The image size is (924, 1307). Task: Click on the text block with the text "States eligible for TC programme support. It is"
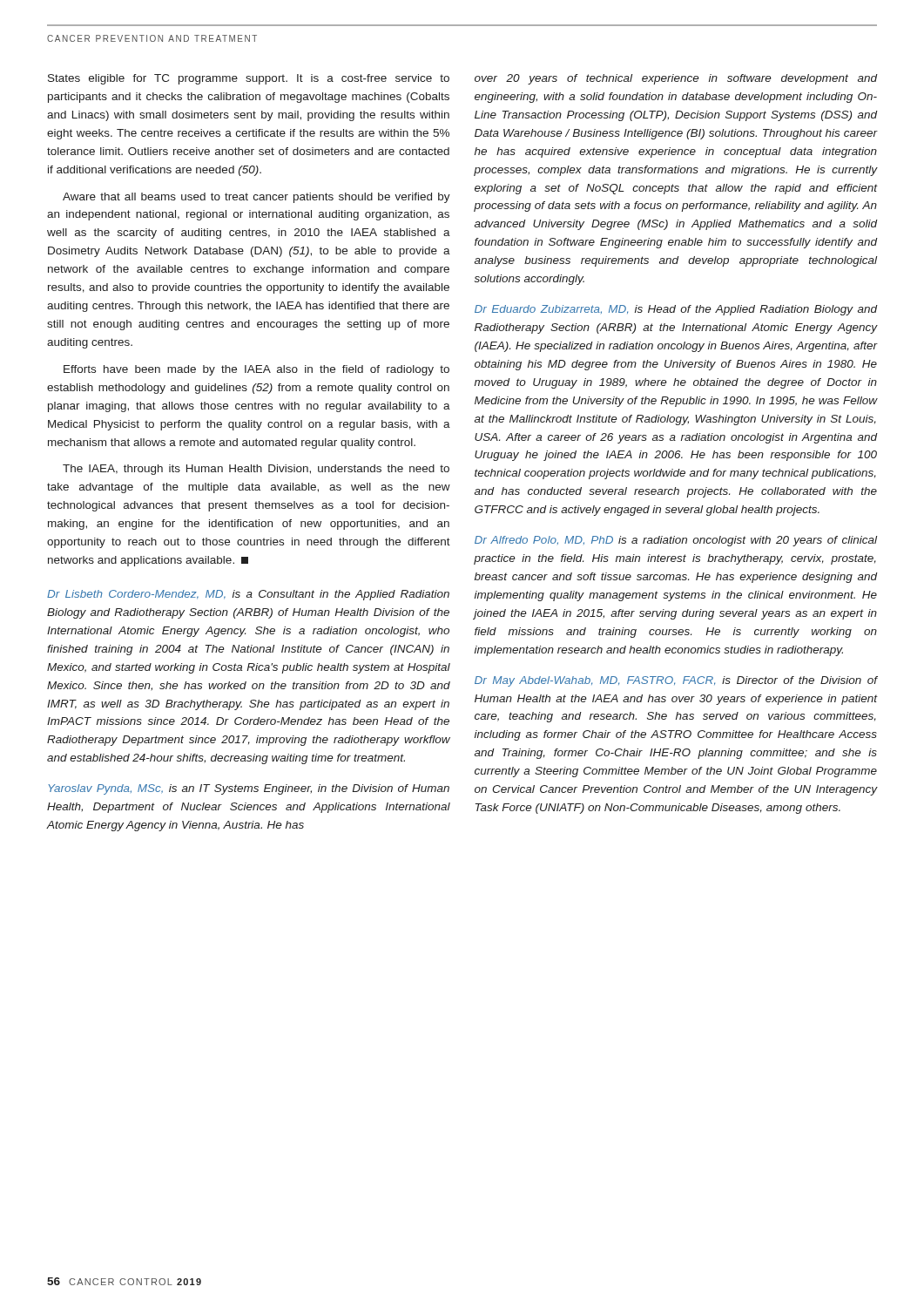coord(248,124)
